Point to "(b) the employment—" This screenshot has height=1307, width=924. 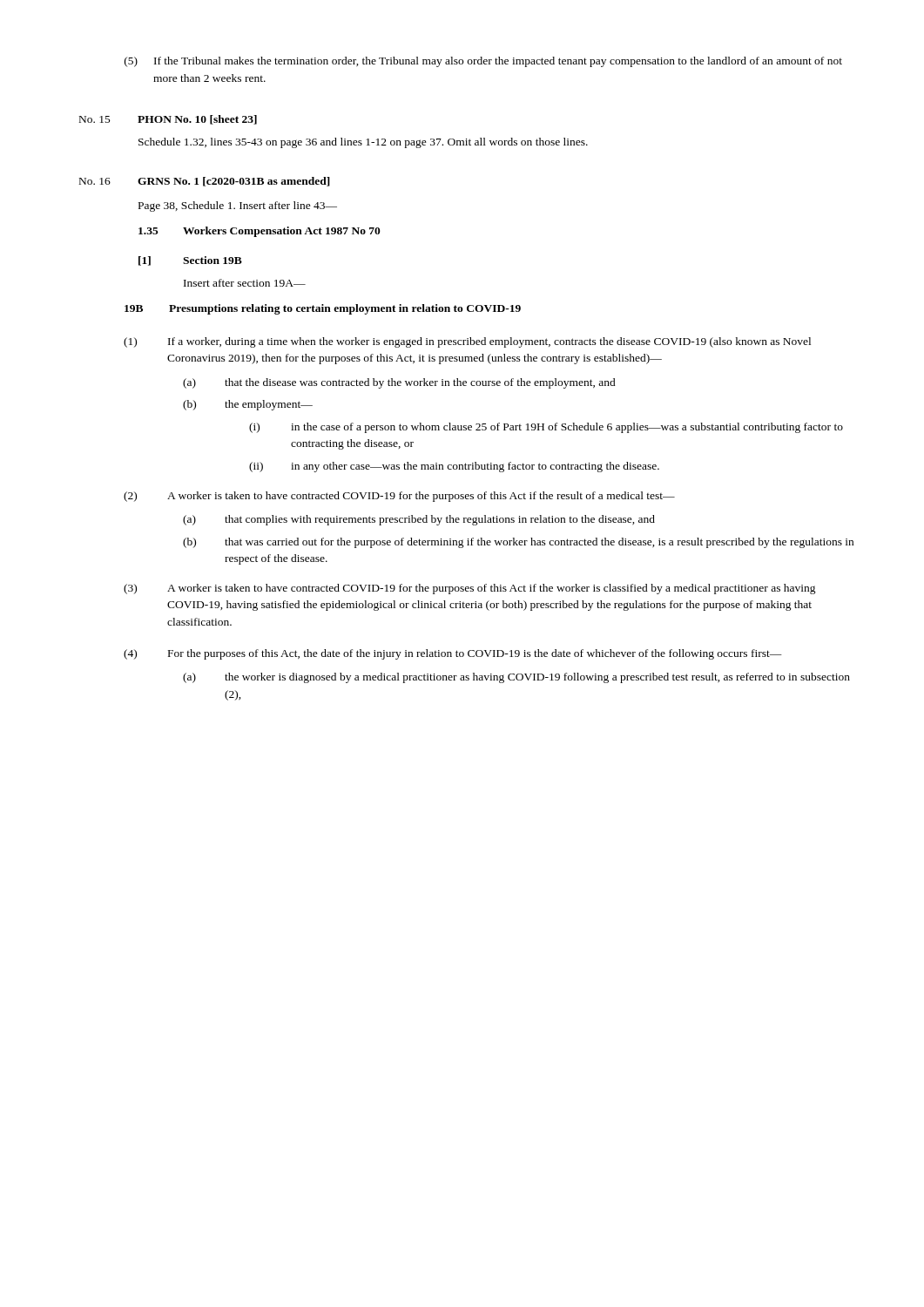point(248,405)
